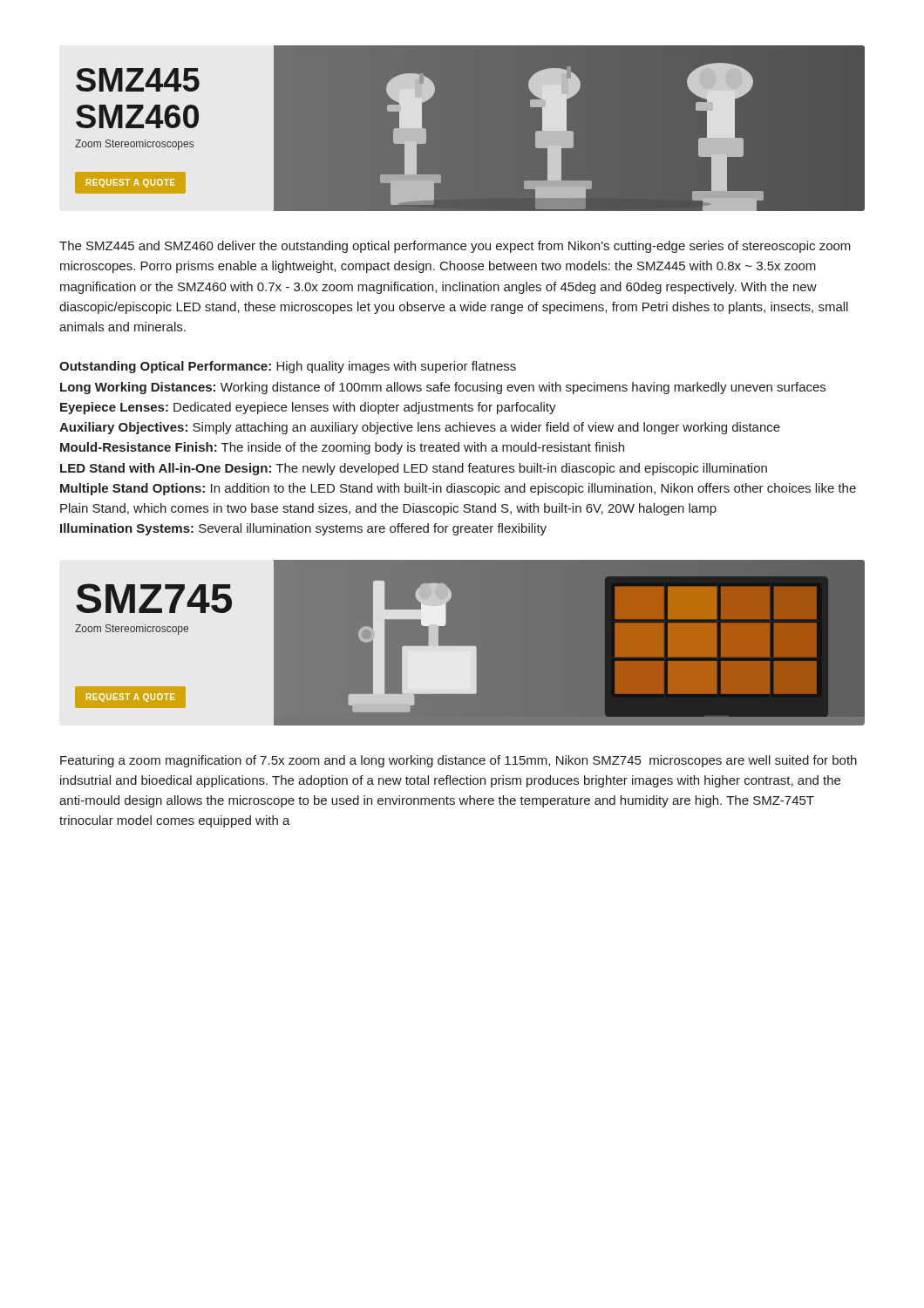Find the block on this page that starts "Long Working Distances:"
924x1308 pixels.
[443, 386]
